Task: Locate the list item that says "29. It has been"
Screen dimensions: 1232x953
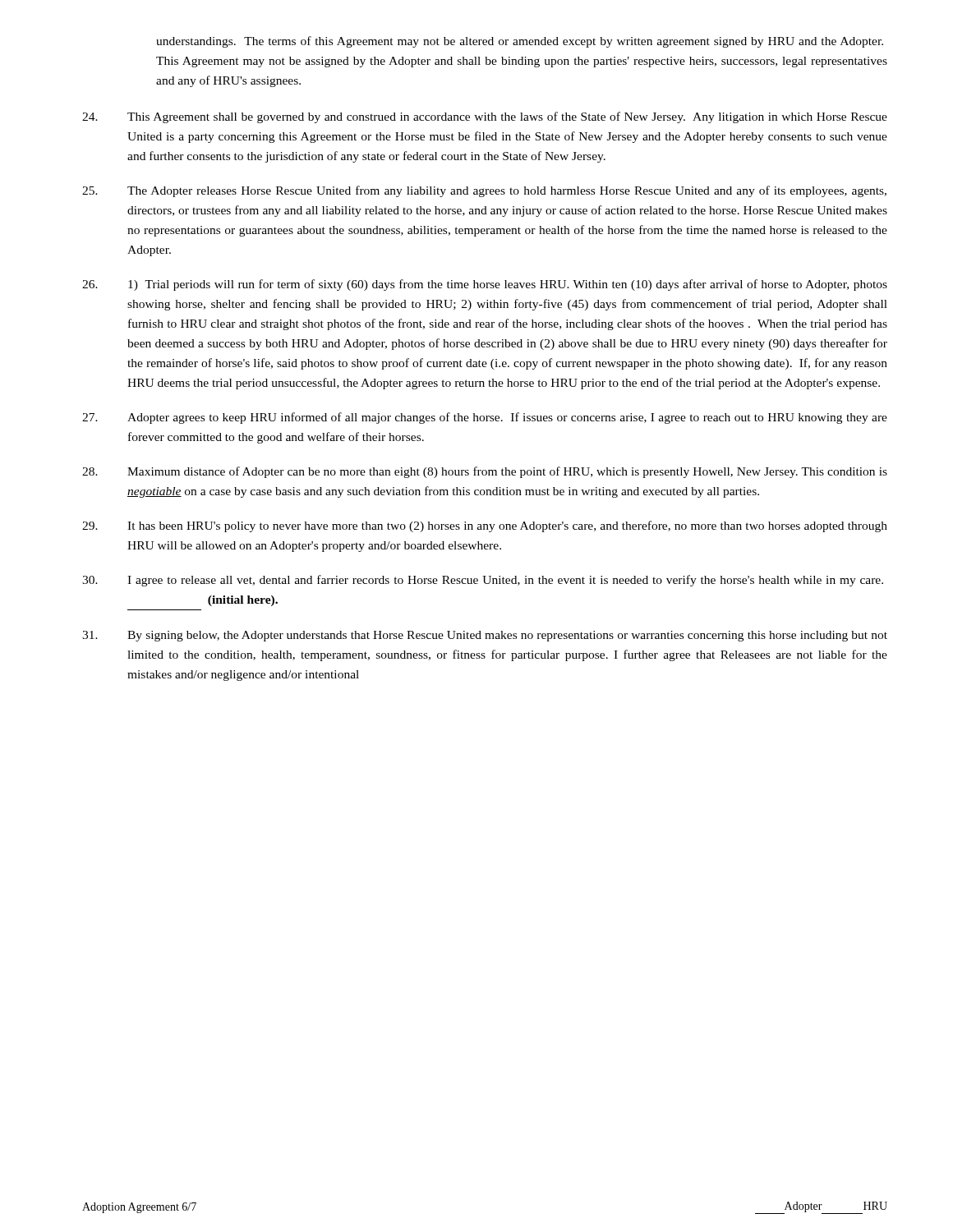Action: click(x=485, y=536)
